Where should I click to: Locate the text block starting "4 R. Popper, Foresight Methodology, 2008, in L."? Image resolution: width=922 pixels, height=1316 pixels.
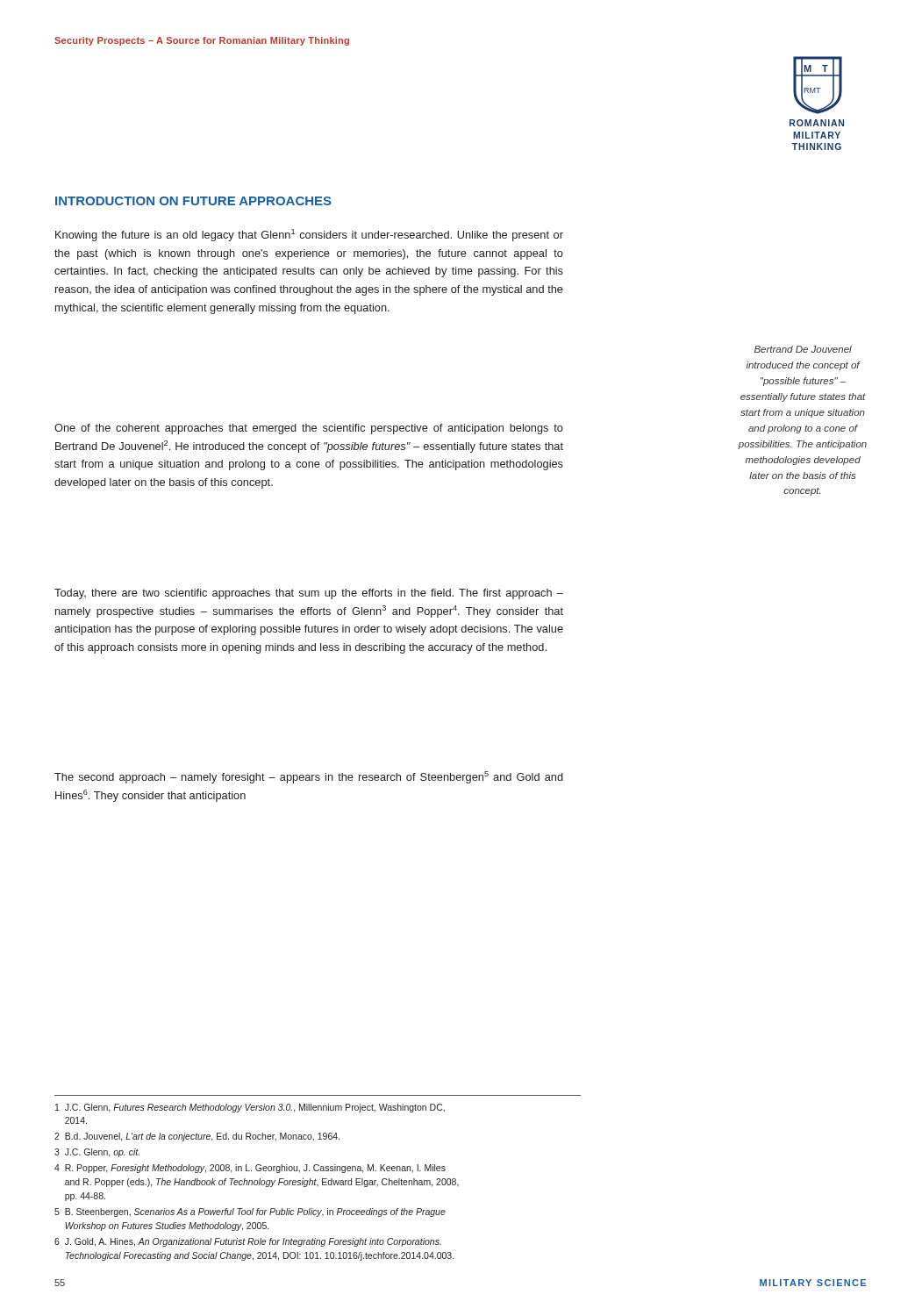pyautogui.click(x=257, y=1182)
